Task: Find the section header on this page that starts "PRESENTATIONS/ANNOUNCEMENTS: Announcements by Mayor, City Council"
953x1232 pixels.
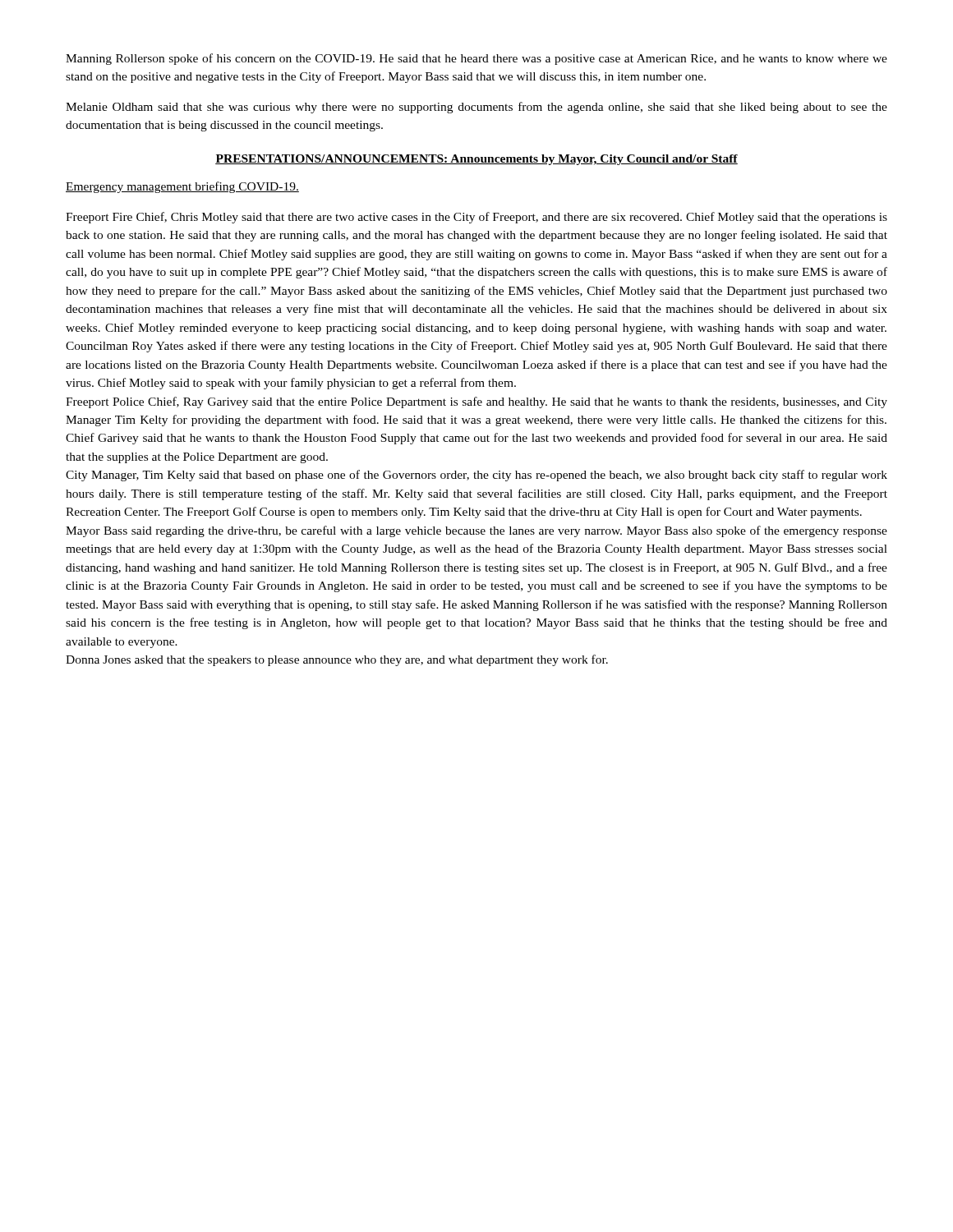Action: point(476,158)
